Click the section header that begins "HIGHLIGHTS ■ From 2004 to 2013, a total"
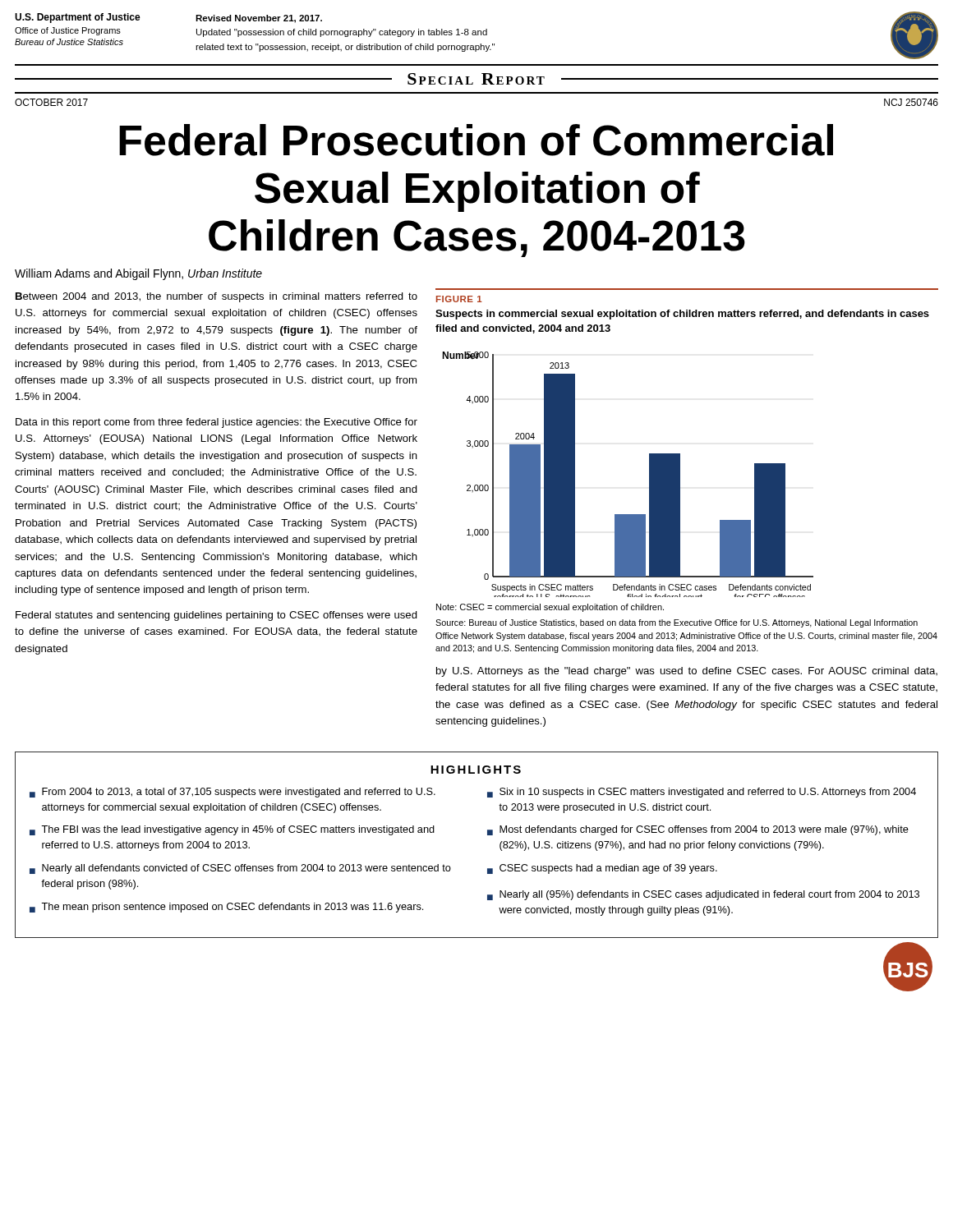The height and width of the screenshot is (1232, 953). [x=476, y=770]
